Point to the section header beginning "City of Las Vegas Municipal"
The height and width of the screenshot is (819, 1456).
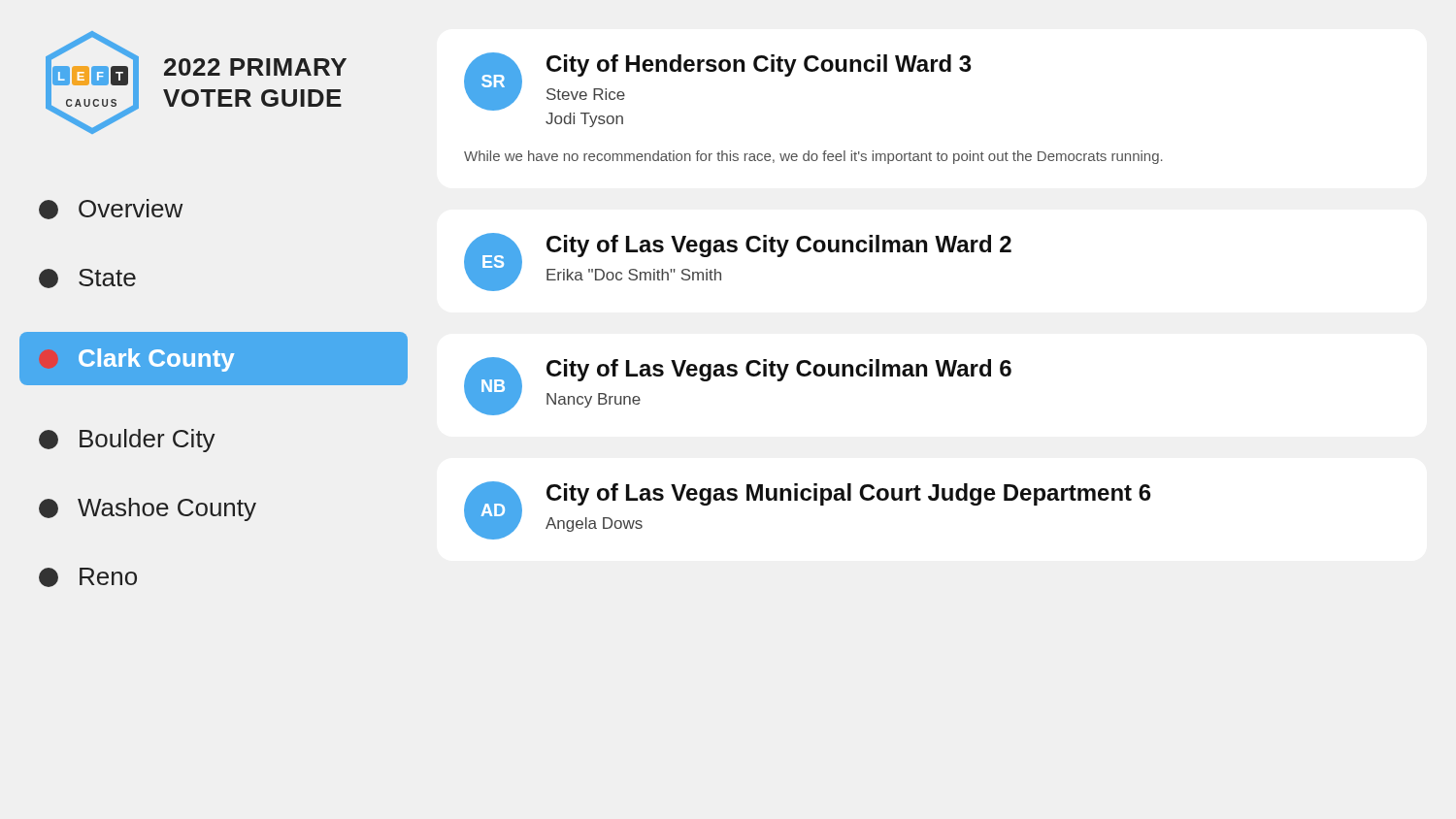pyautogui.click(x=848, y=493)
